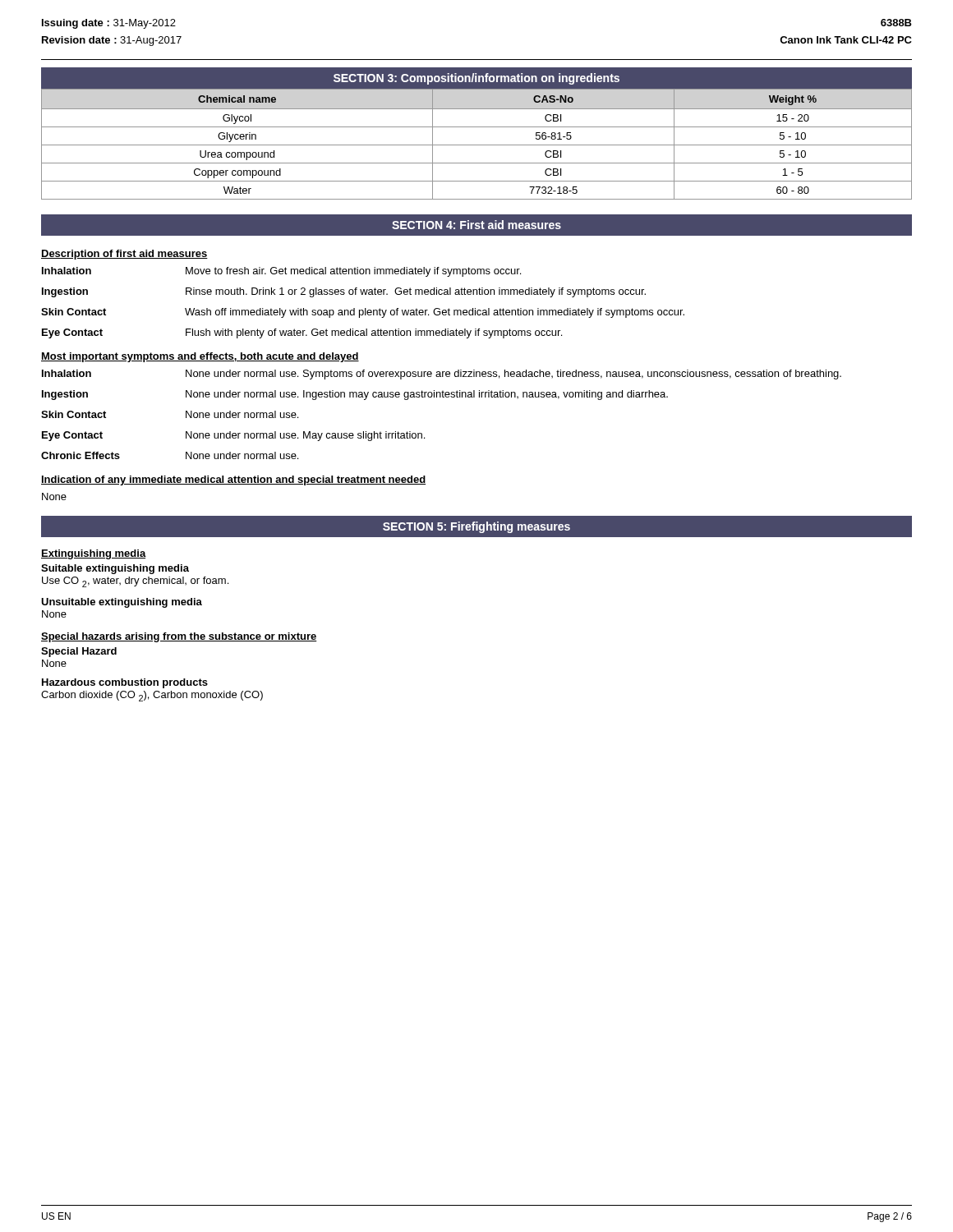This screenshot has width=953, height=1232.
Task: Navigate to the passage starting "Skin Contact None under normal use."
Action: click(x=69, y=414)
